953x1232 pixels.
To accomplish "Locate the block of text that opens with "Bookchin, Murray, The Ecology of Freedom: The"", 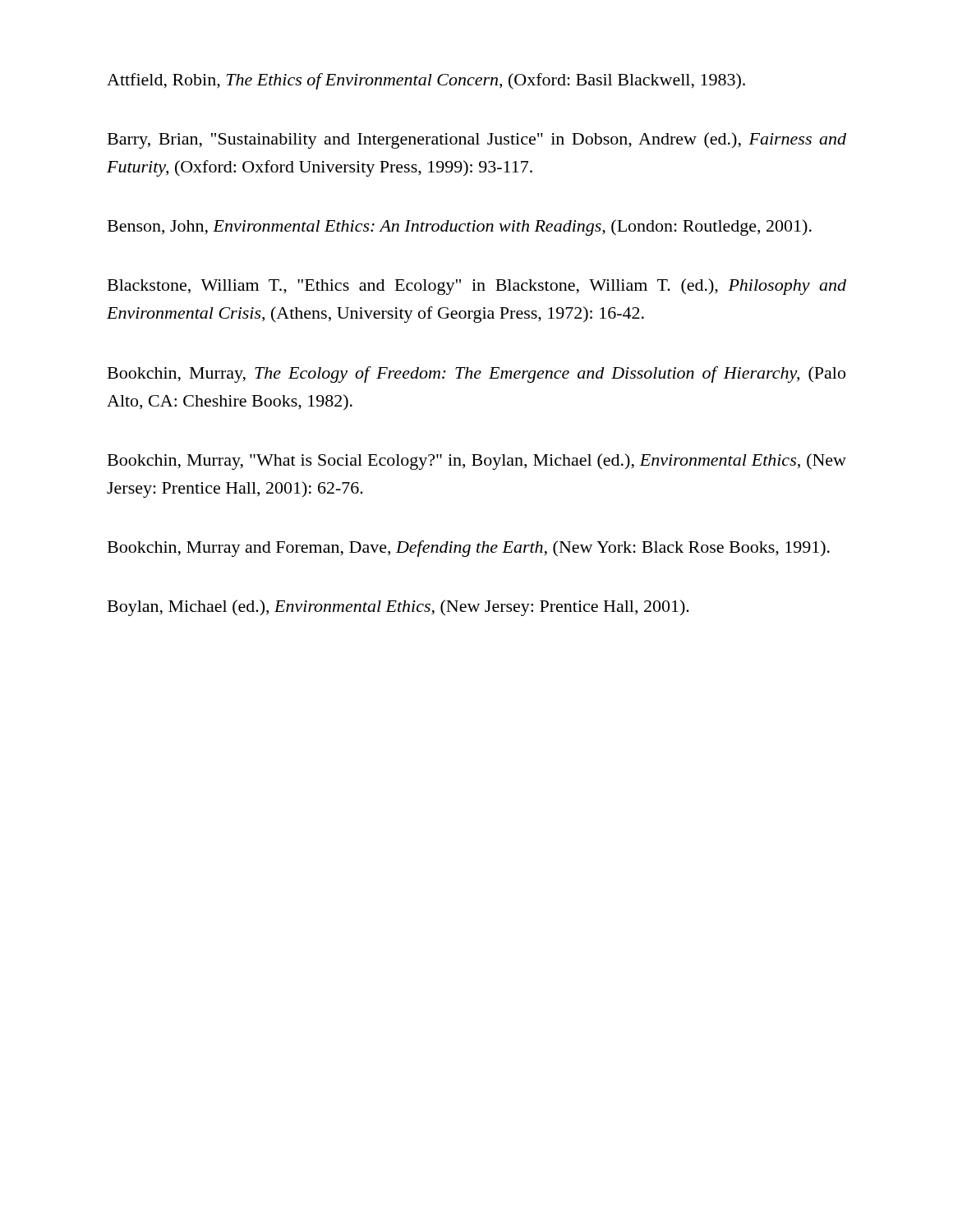I will coord(476,386).
